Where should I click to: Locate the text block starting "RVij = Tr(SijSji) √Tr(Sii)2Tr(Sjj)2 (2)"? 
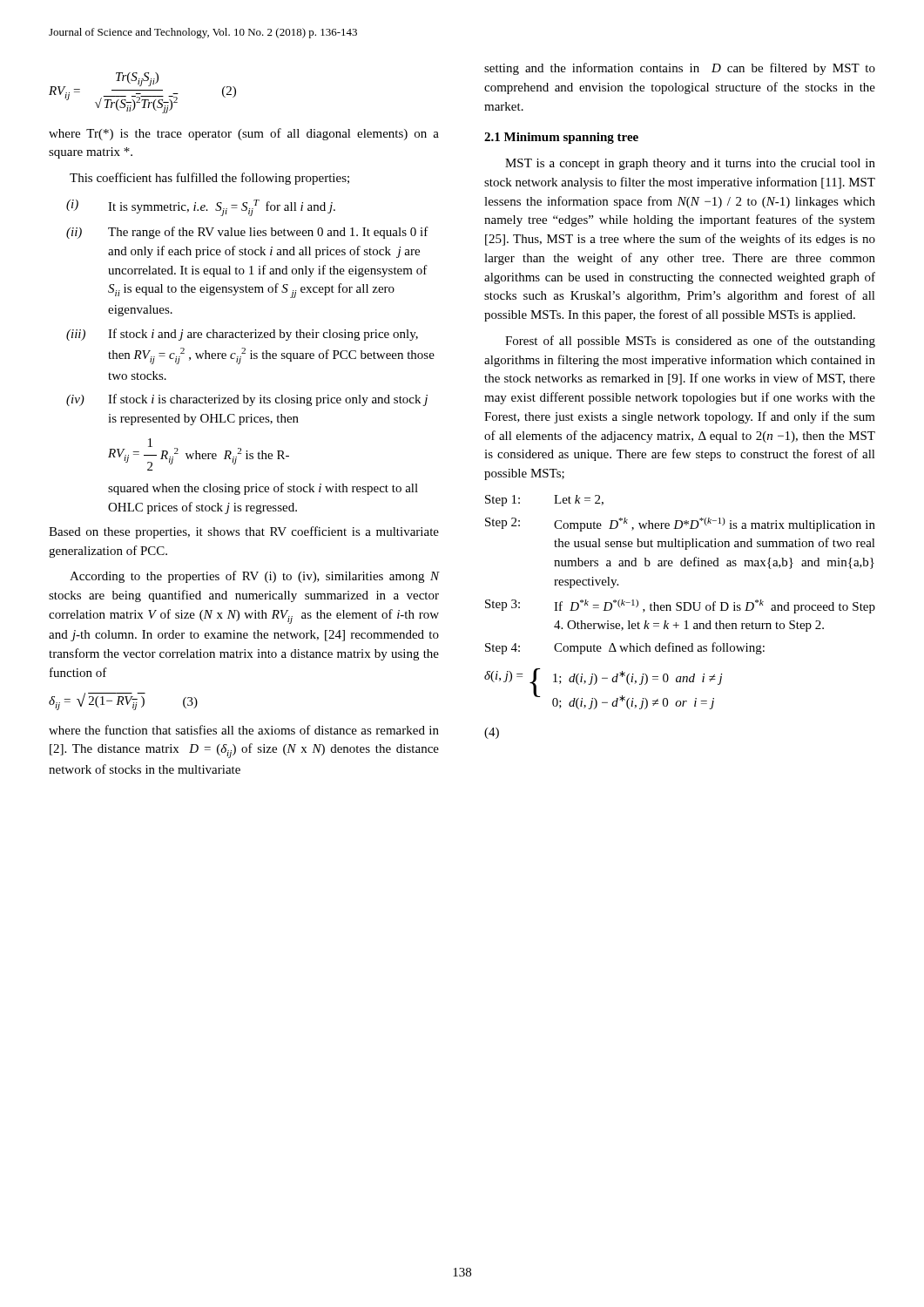click(x=244, y=92)
